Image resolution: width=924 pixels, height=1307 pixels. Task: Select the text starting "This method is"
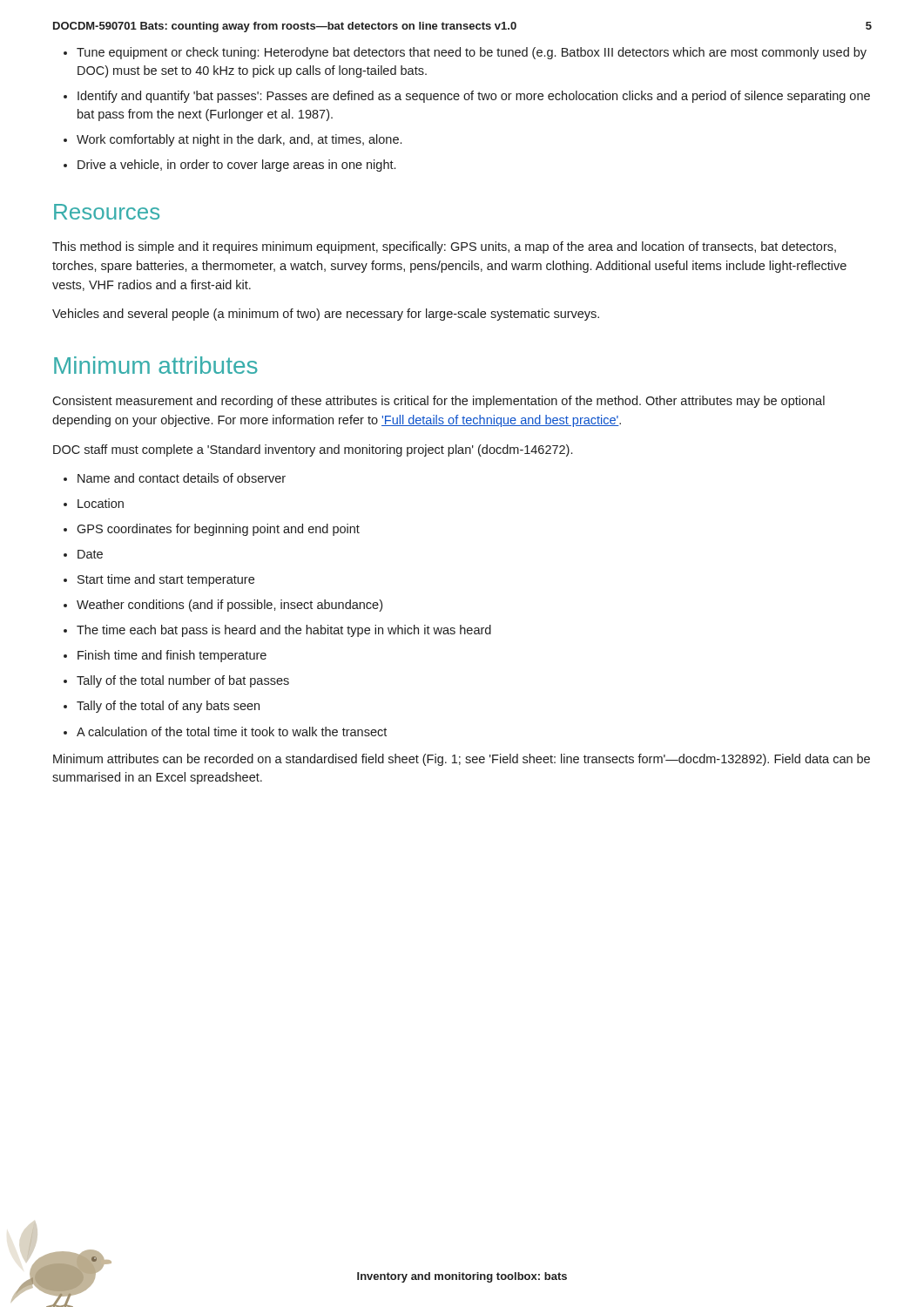462,266
